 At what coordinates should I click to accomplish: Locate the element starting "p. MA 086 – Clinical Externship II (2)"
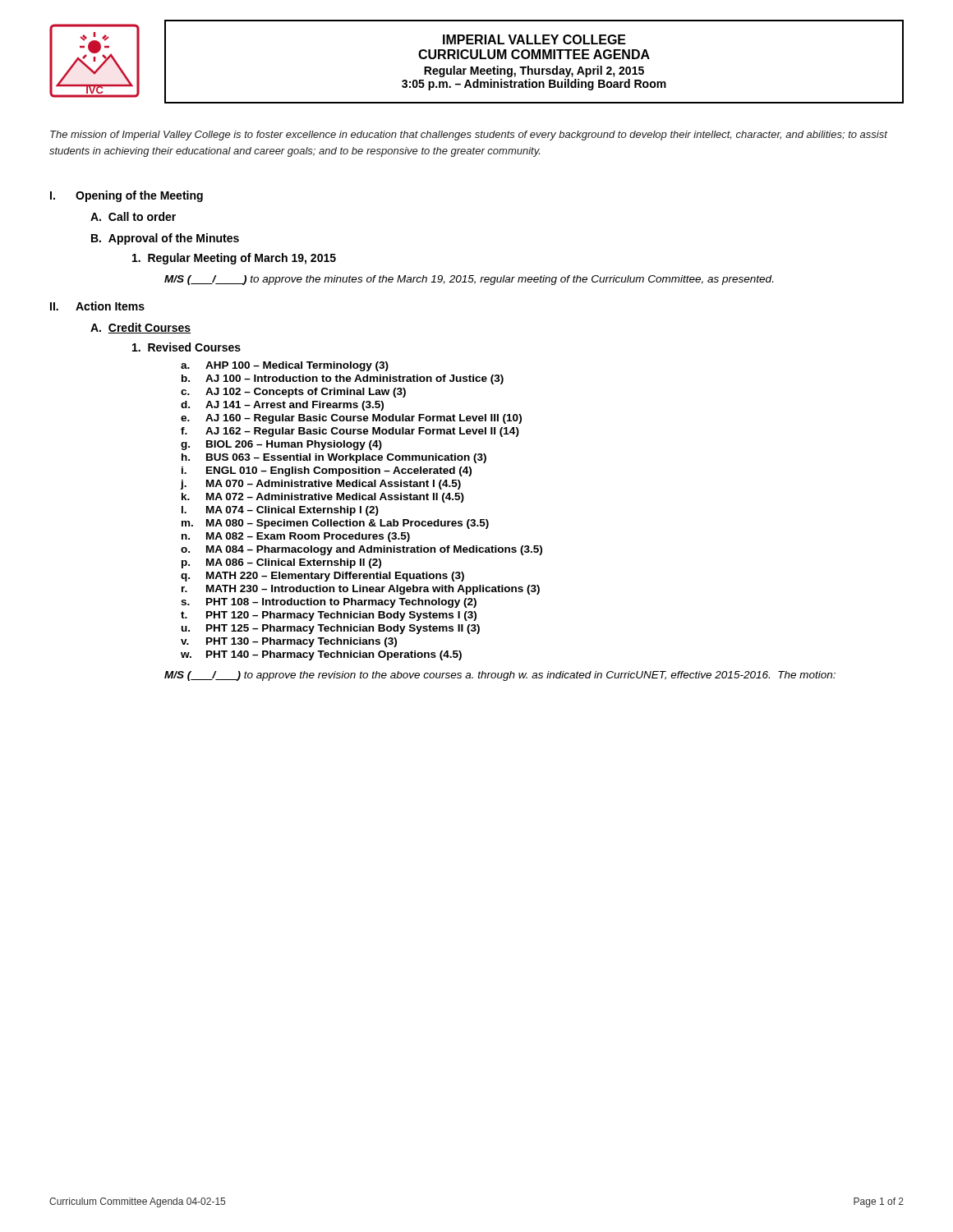click(542, 562)
